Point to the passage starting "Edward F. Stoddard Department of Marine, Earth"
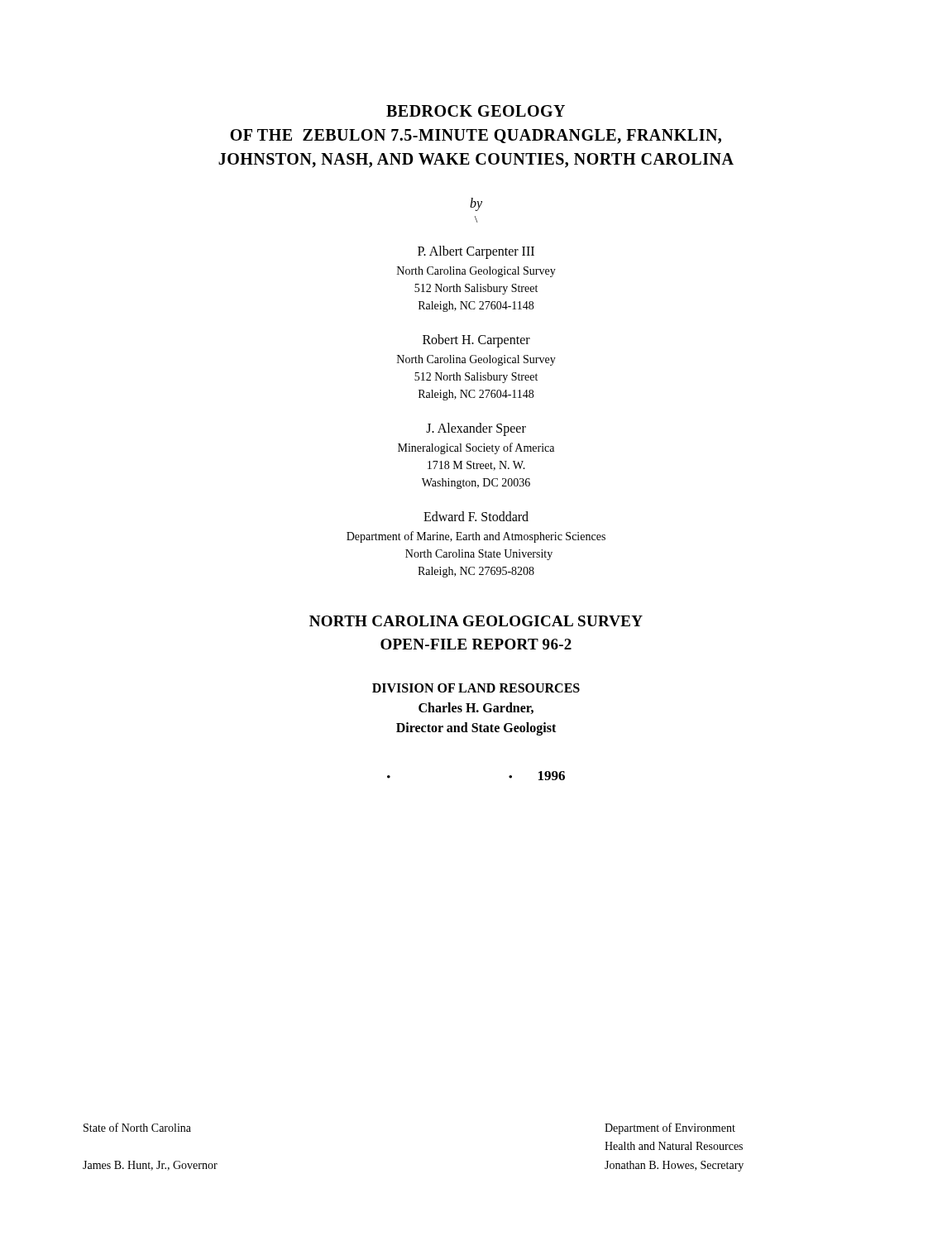Screen dimensions: 1241x952 pyautogui.click(x=476, y=545)
